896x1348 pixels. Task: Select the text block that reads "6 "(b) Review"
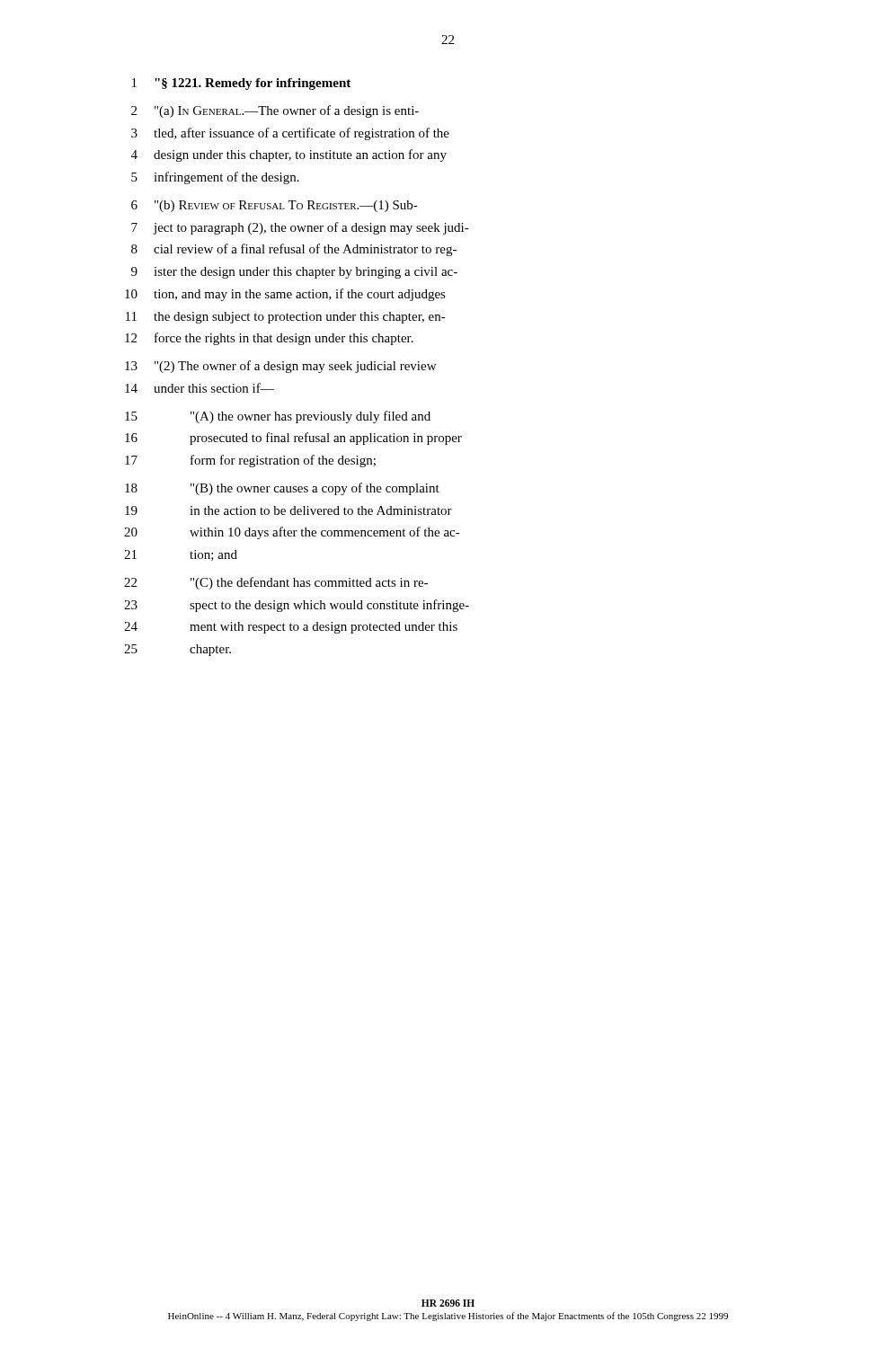[x=459, y=272]
